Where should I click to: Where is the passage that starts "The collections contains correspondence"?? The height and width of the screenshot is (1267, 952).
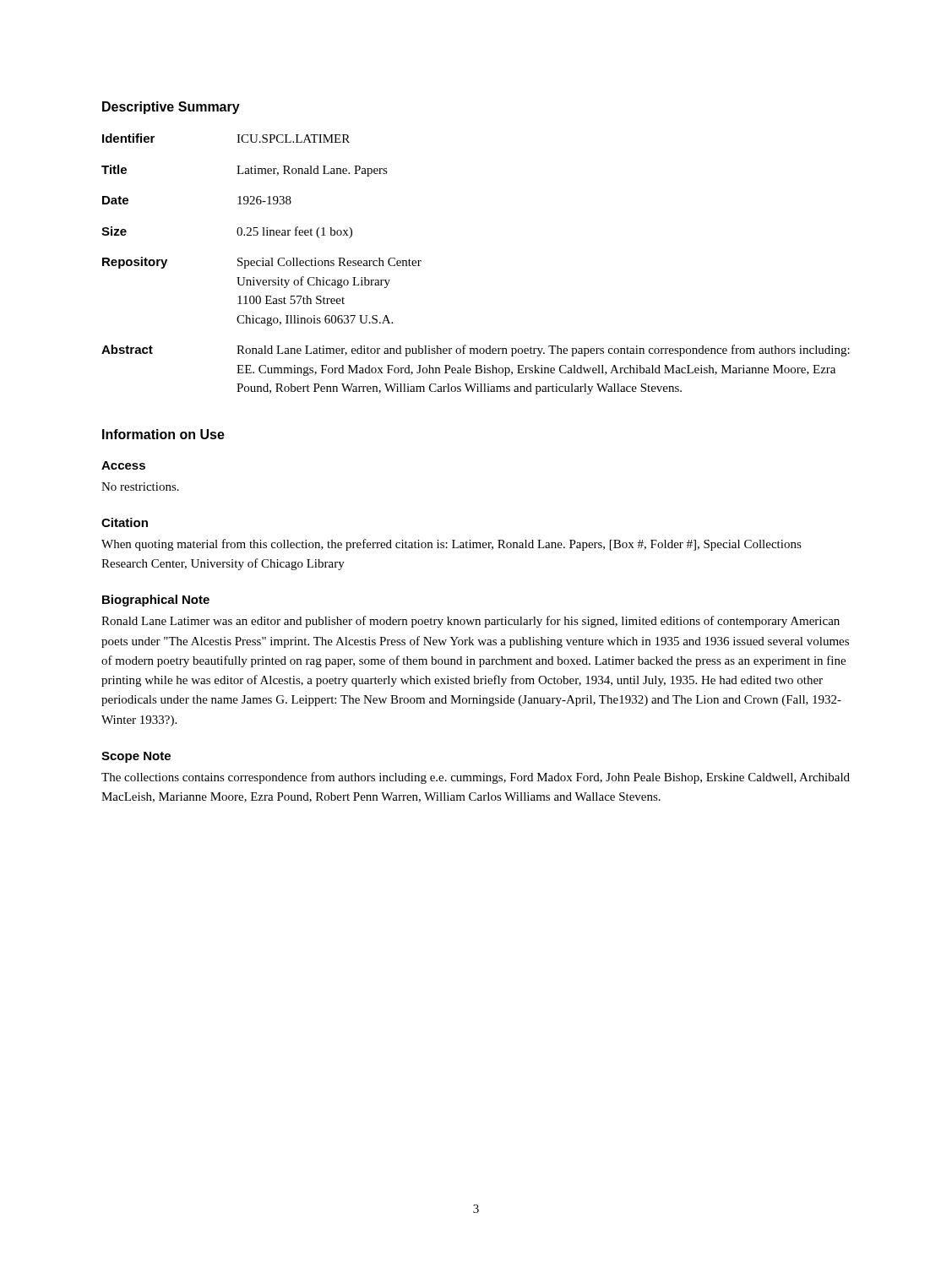(x=476, y=787)
